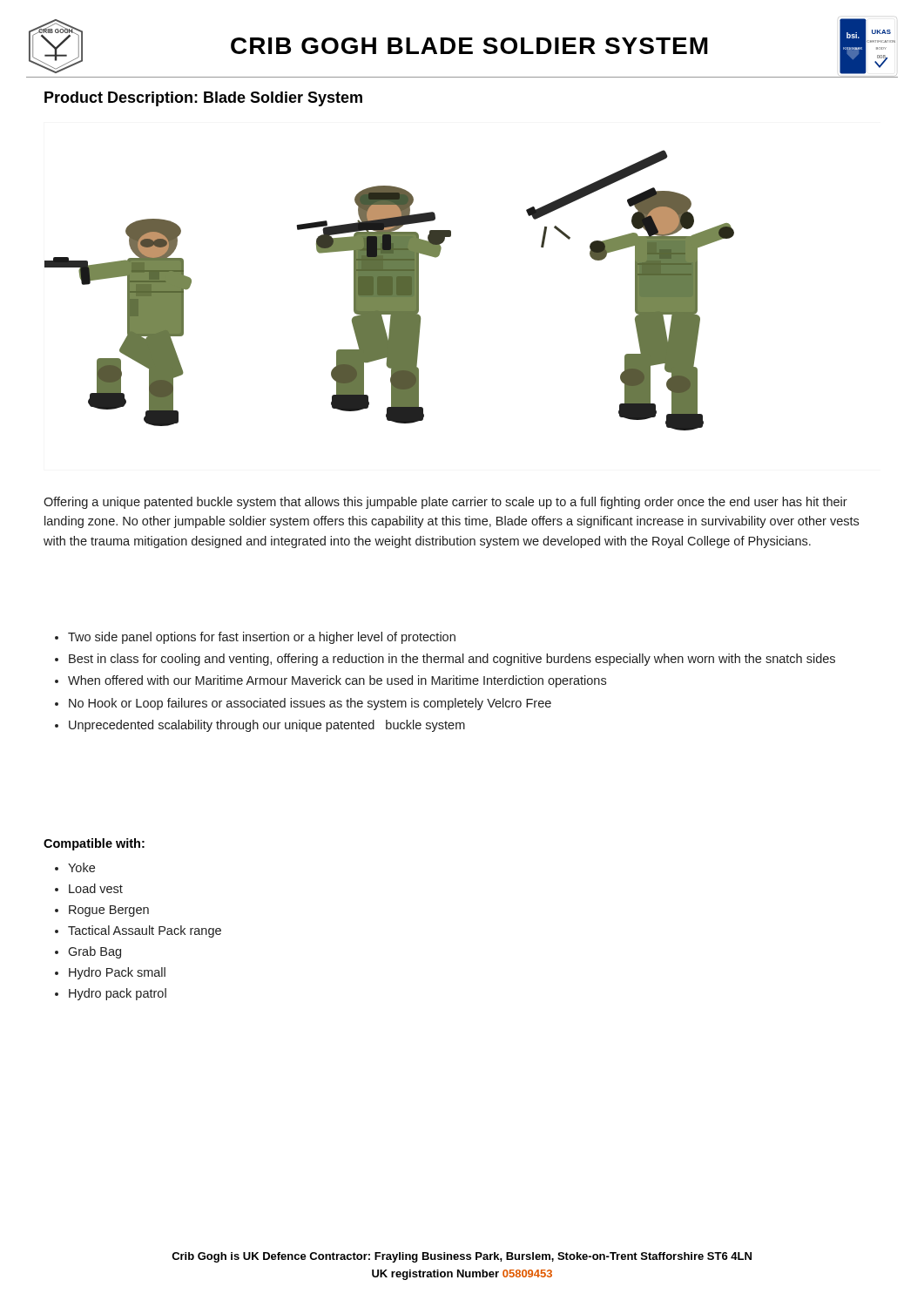Locate the element starting "Offering a unique patented buckle system that"
This screenshot has width=924, height=1307.
point(451,521)
